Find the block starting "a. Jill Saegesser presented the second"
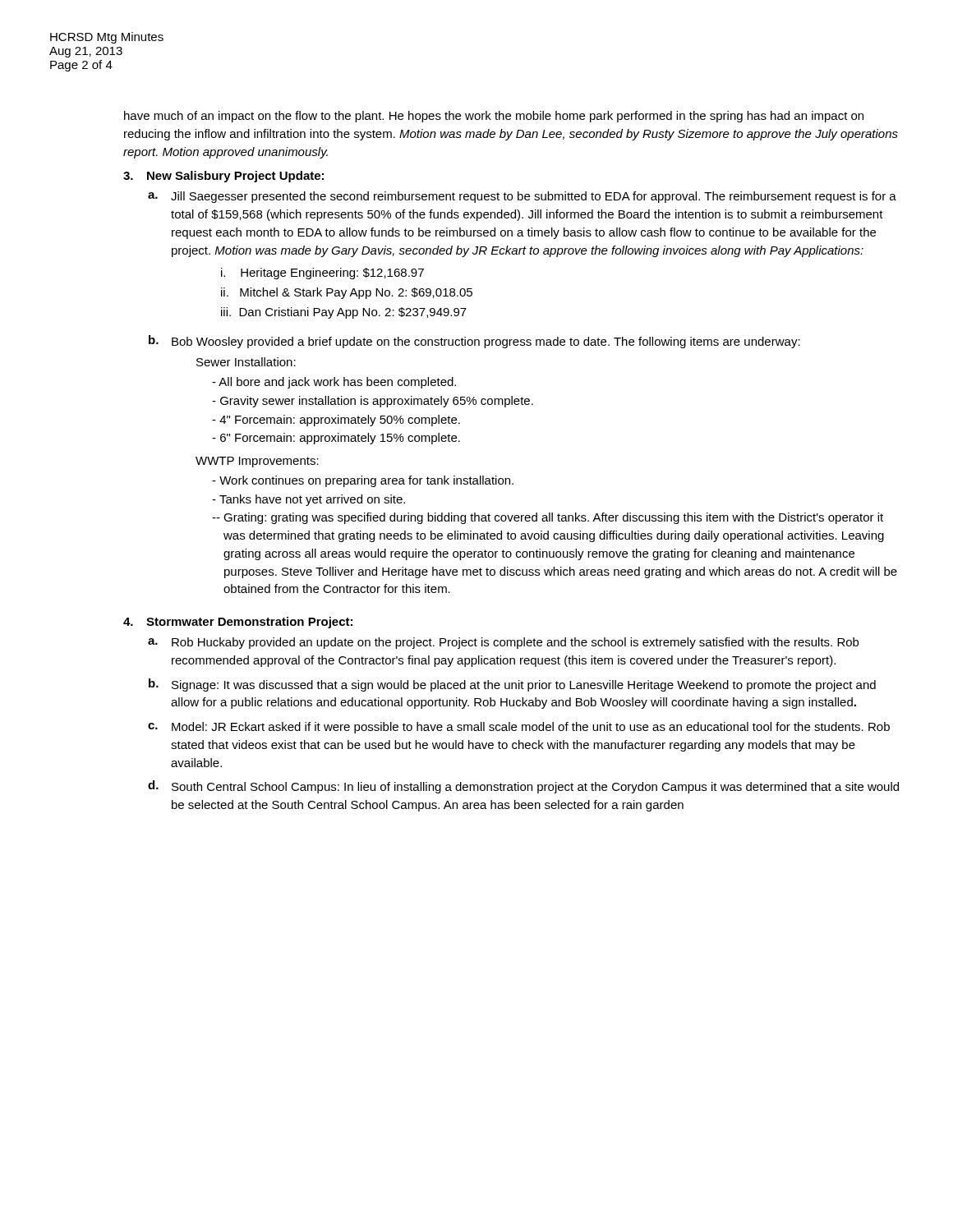The height and width of the screenshot is (1232, 953). (x=526, y=257)
